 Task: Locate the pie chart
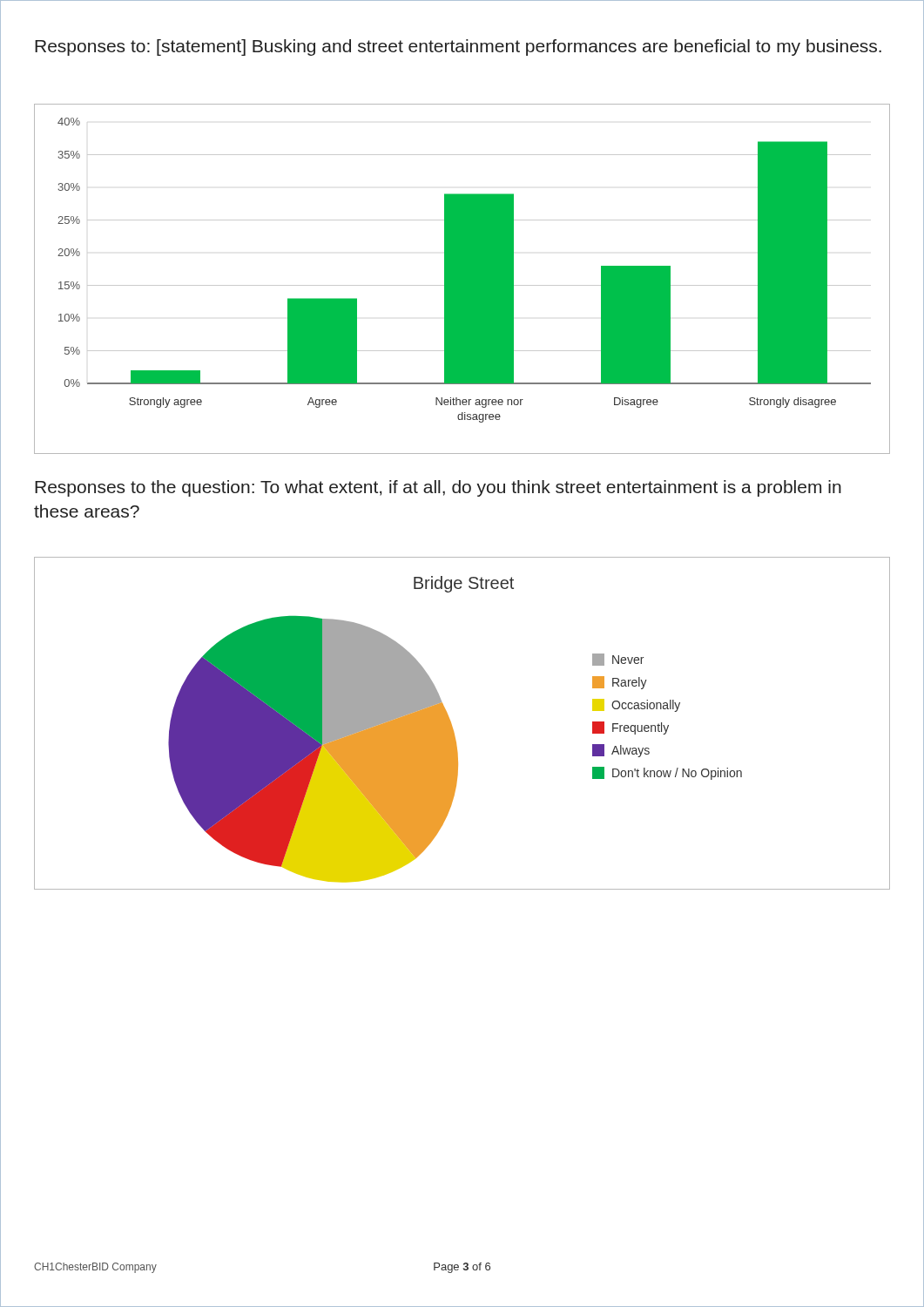(462, 723)
